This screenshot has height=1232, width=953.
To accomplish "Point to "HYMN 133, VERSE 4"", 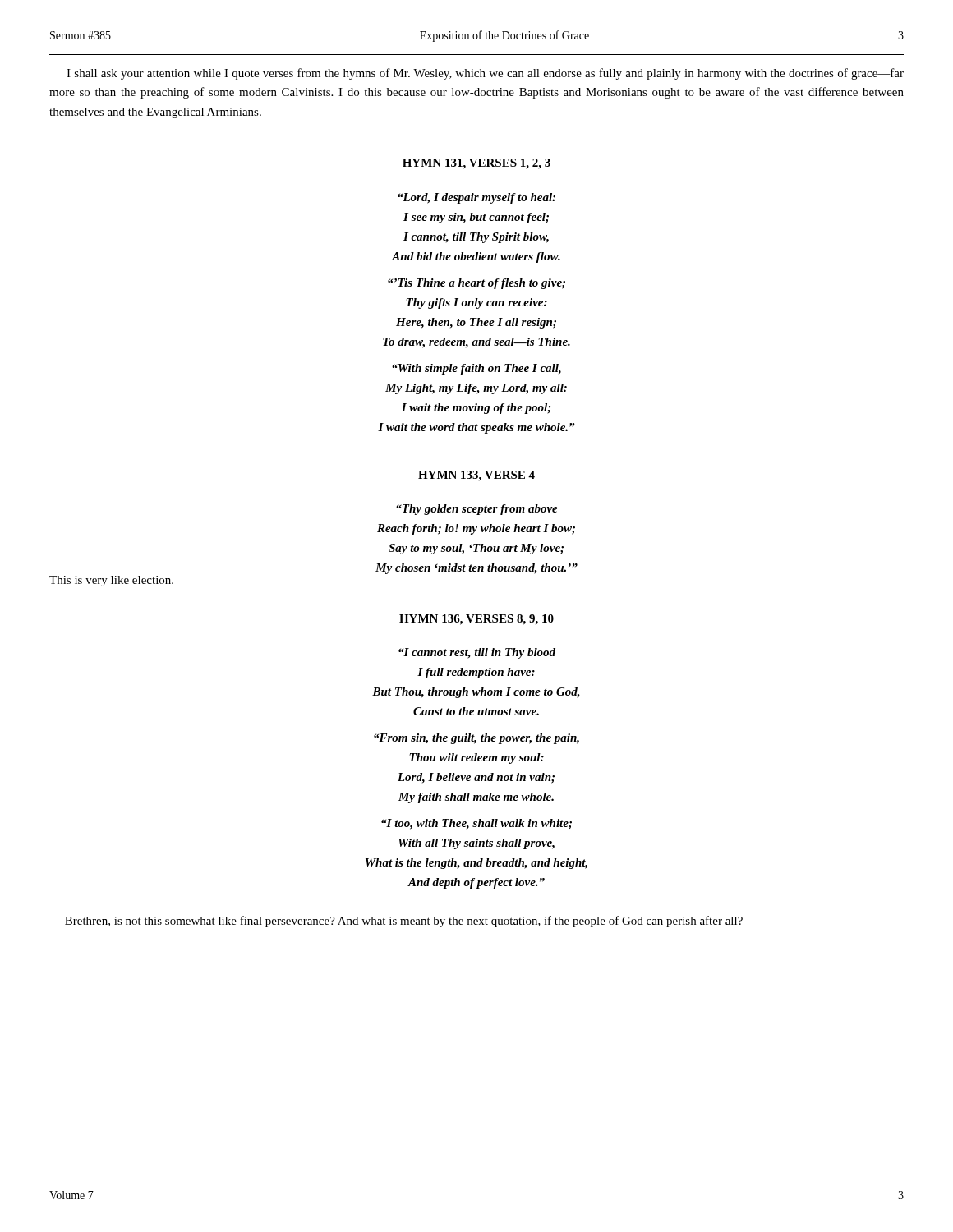I will click(x=476, y=475).
